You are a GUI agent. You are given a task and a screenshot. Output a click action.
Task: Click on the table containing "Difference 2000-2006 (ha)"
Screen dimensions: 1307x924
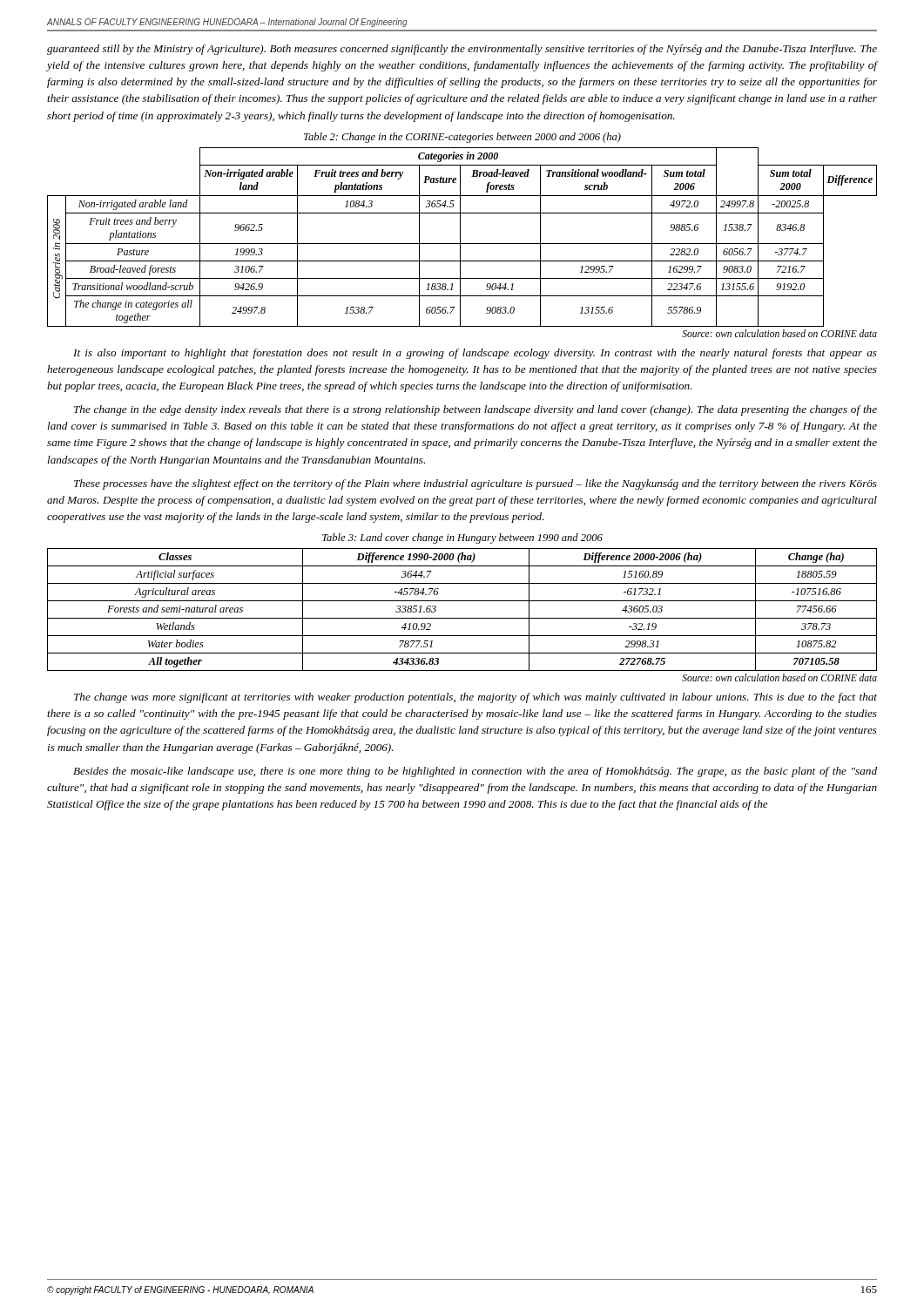coord(462,610)
